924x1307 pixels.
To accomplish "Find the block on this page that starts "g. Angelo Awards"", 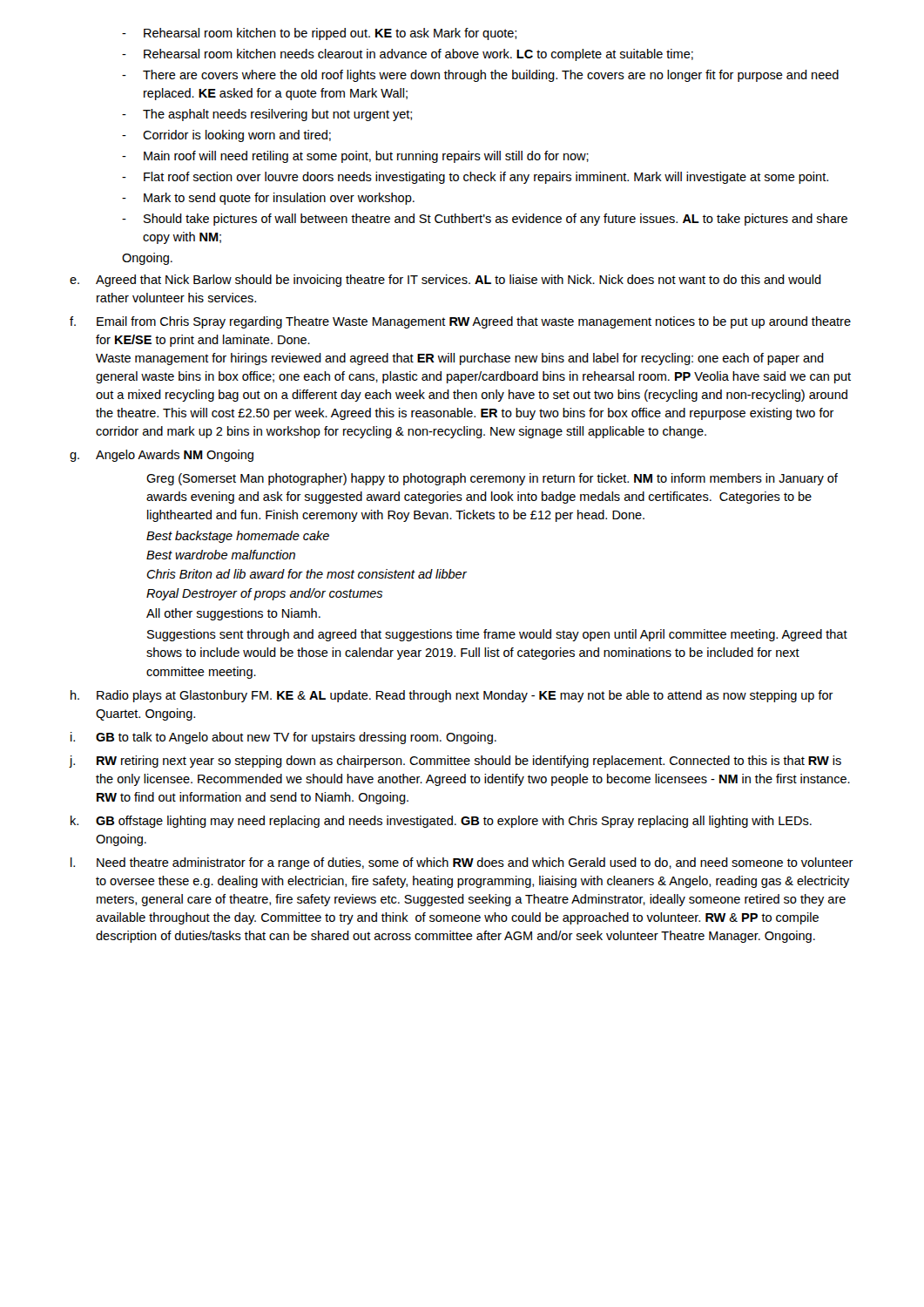I will point(162,456).
